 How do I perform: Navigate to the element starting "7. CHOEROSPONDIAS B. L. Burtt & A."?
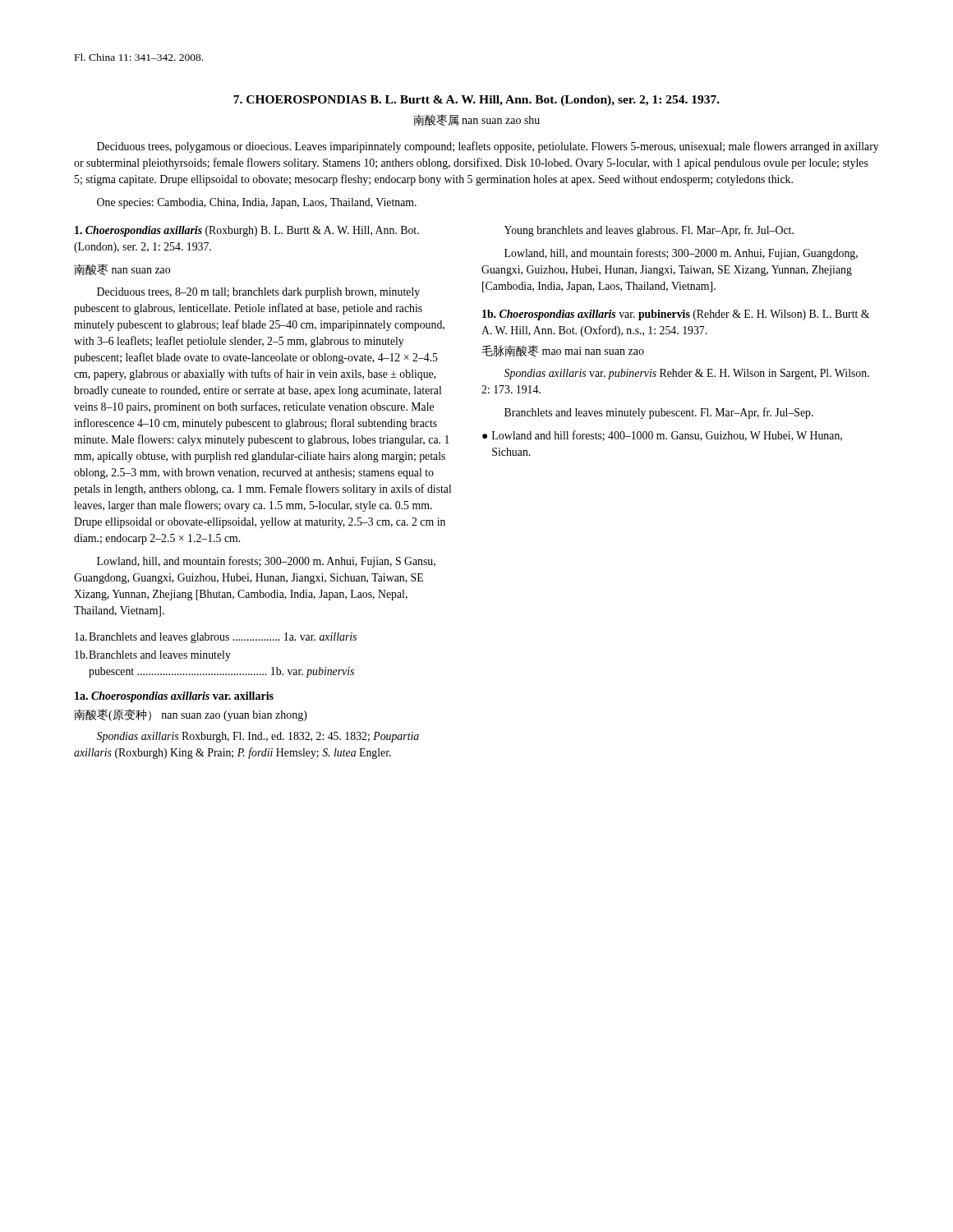coord(476,99)
